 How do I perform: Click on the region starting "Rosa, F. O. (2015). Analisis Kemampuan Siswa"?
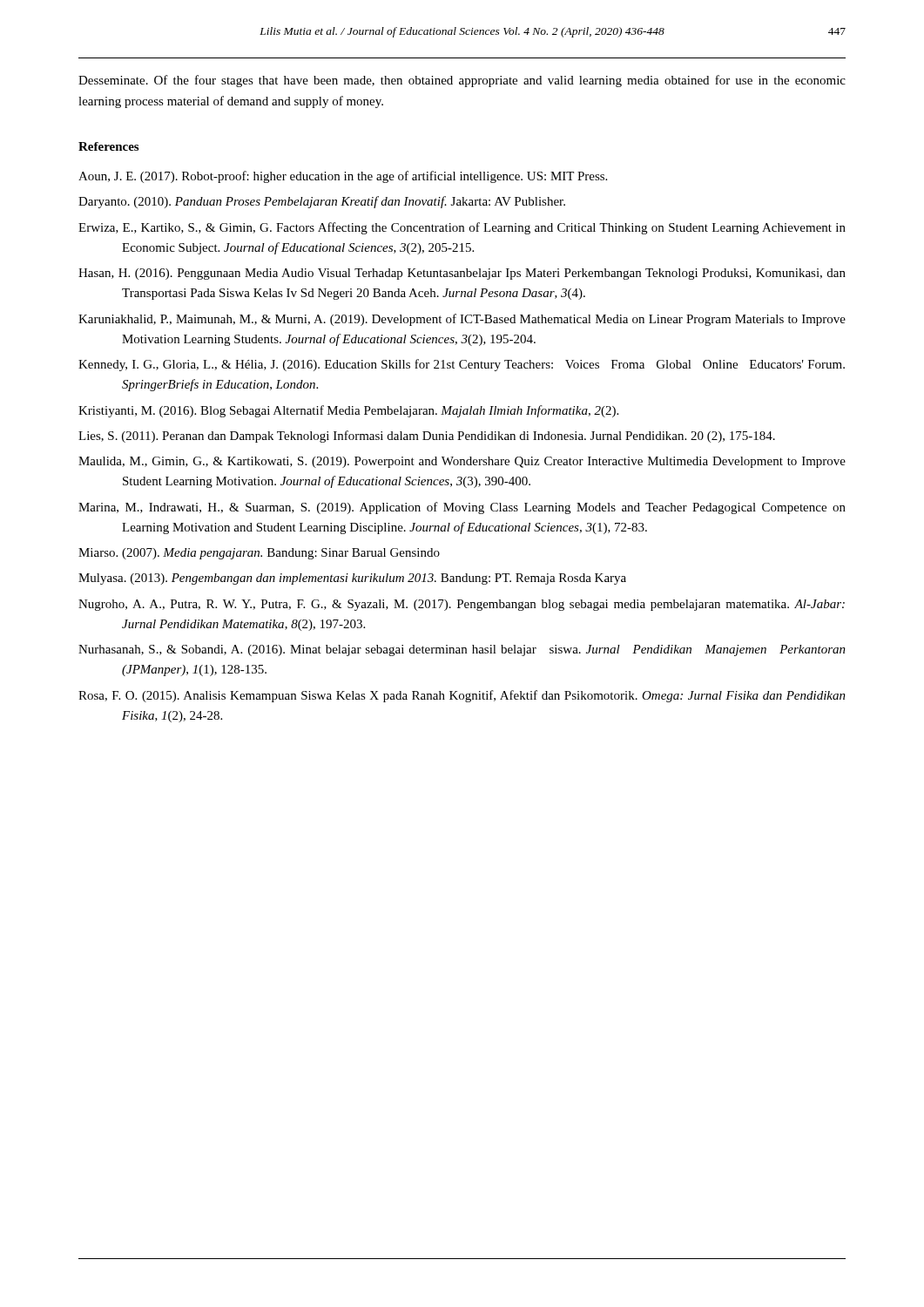(x=462, y=705)
